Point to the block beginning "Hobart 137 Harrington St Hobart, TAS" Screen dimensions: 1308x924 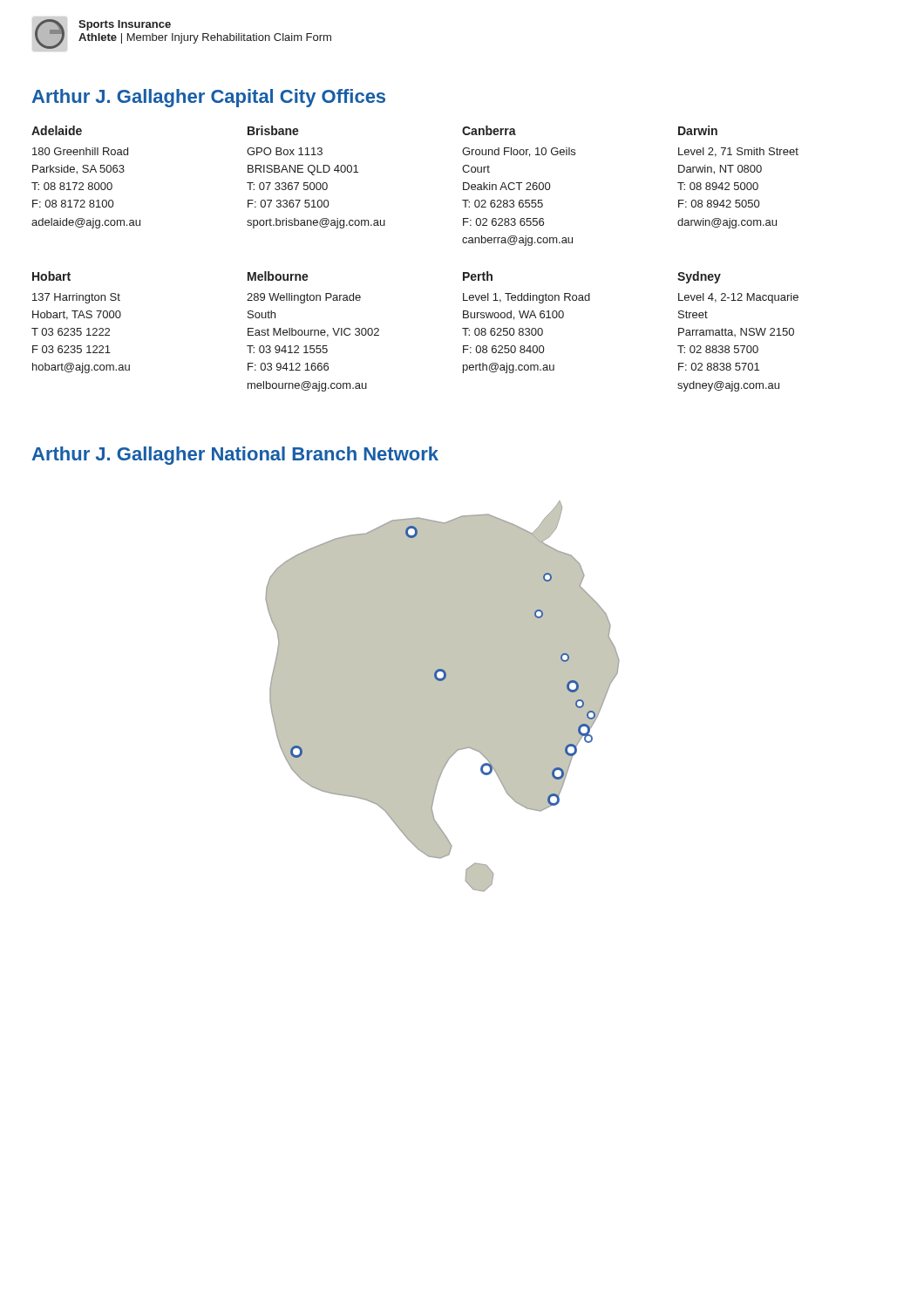51,276
